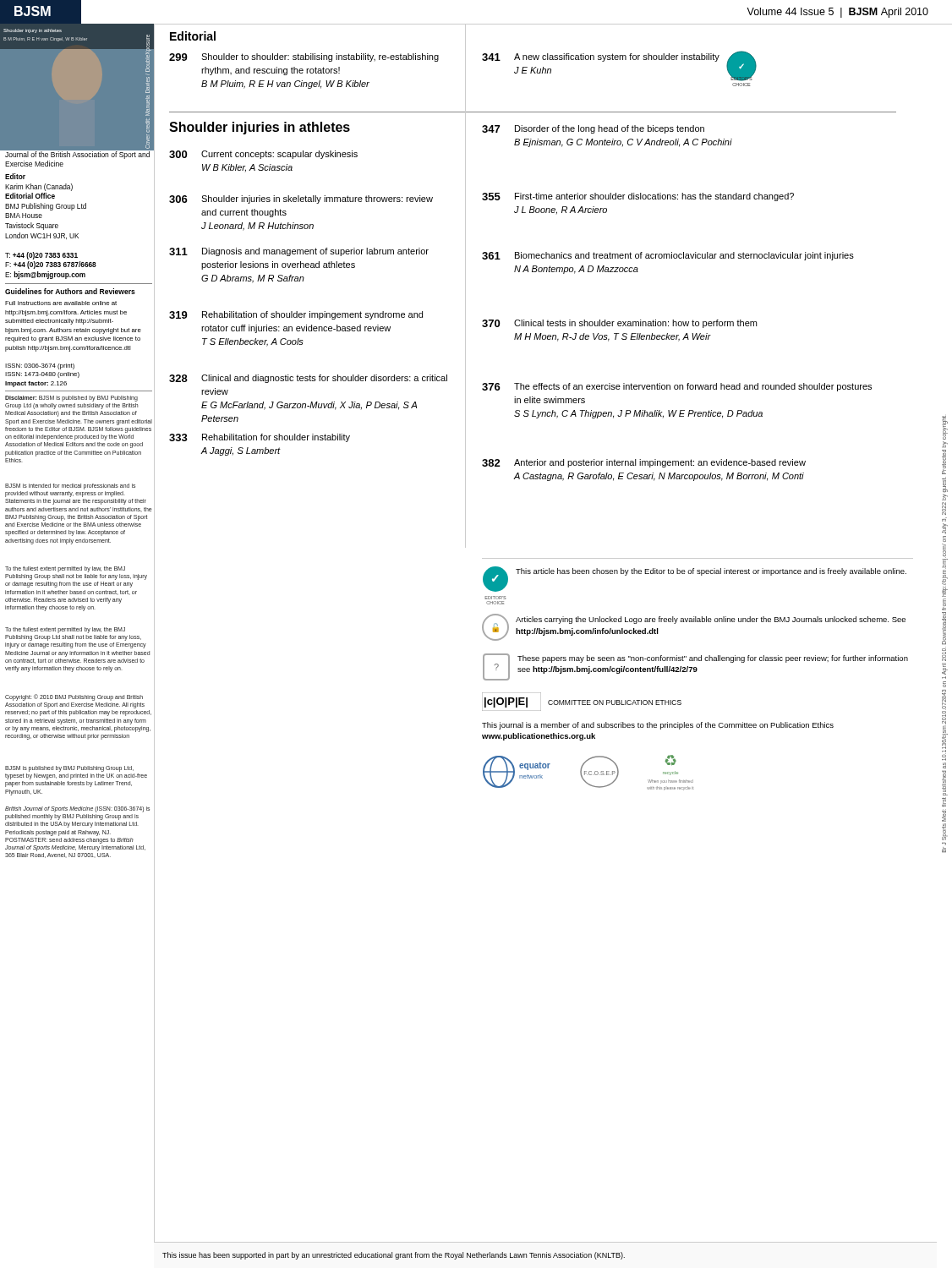Image resolution: width=952 pixels, height=1268 pixels.
Task: Locate the passage starting "BJSM is published by BMJ Publishing Group Ltd,"
Action: click(x=76, y=780)
